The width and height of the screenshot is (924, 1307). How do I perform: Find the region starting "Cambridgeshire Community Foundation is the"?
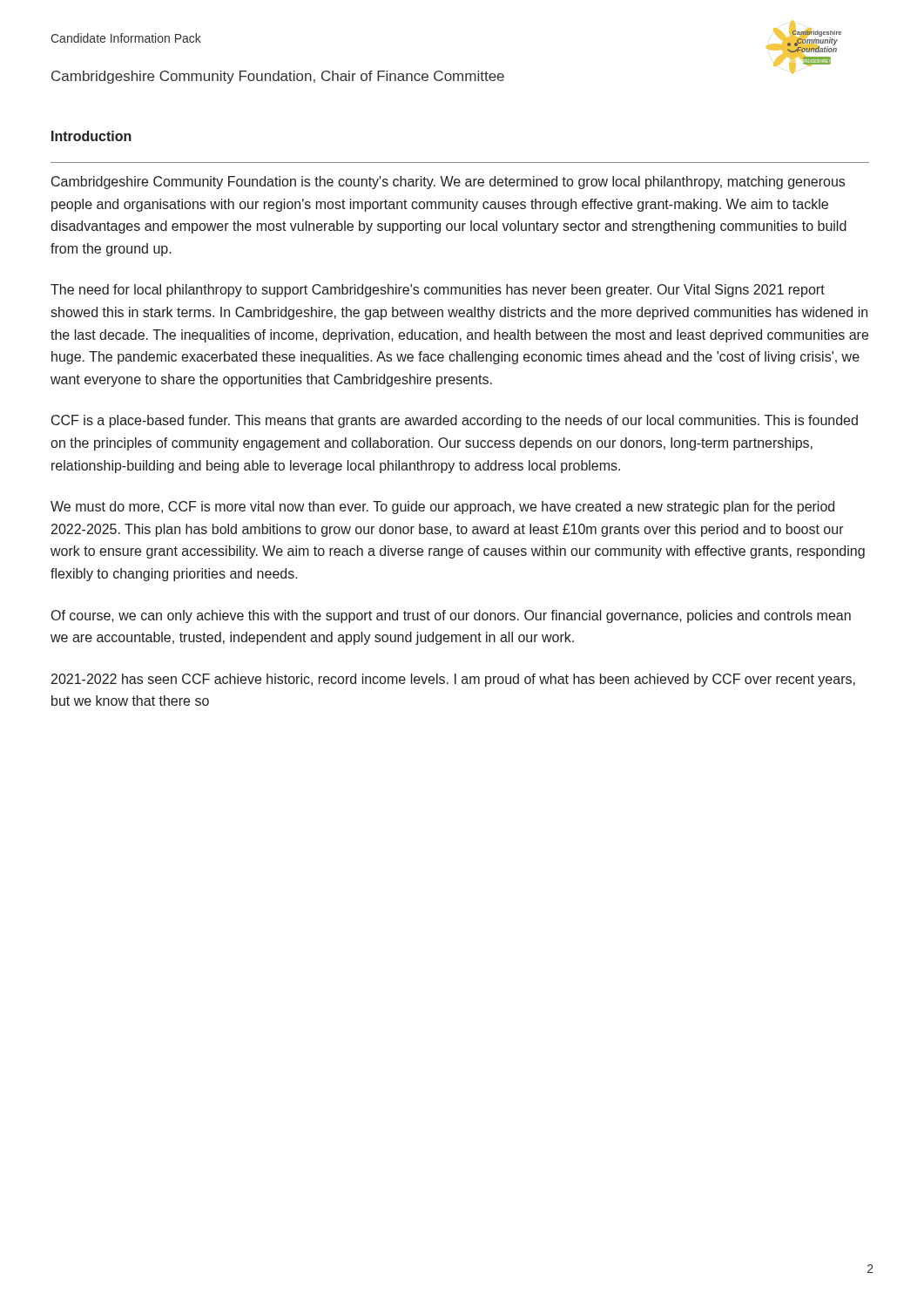(x=449, y=215)
